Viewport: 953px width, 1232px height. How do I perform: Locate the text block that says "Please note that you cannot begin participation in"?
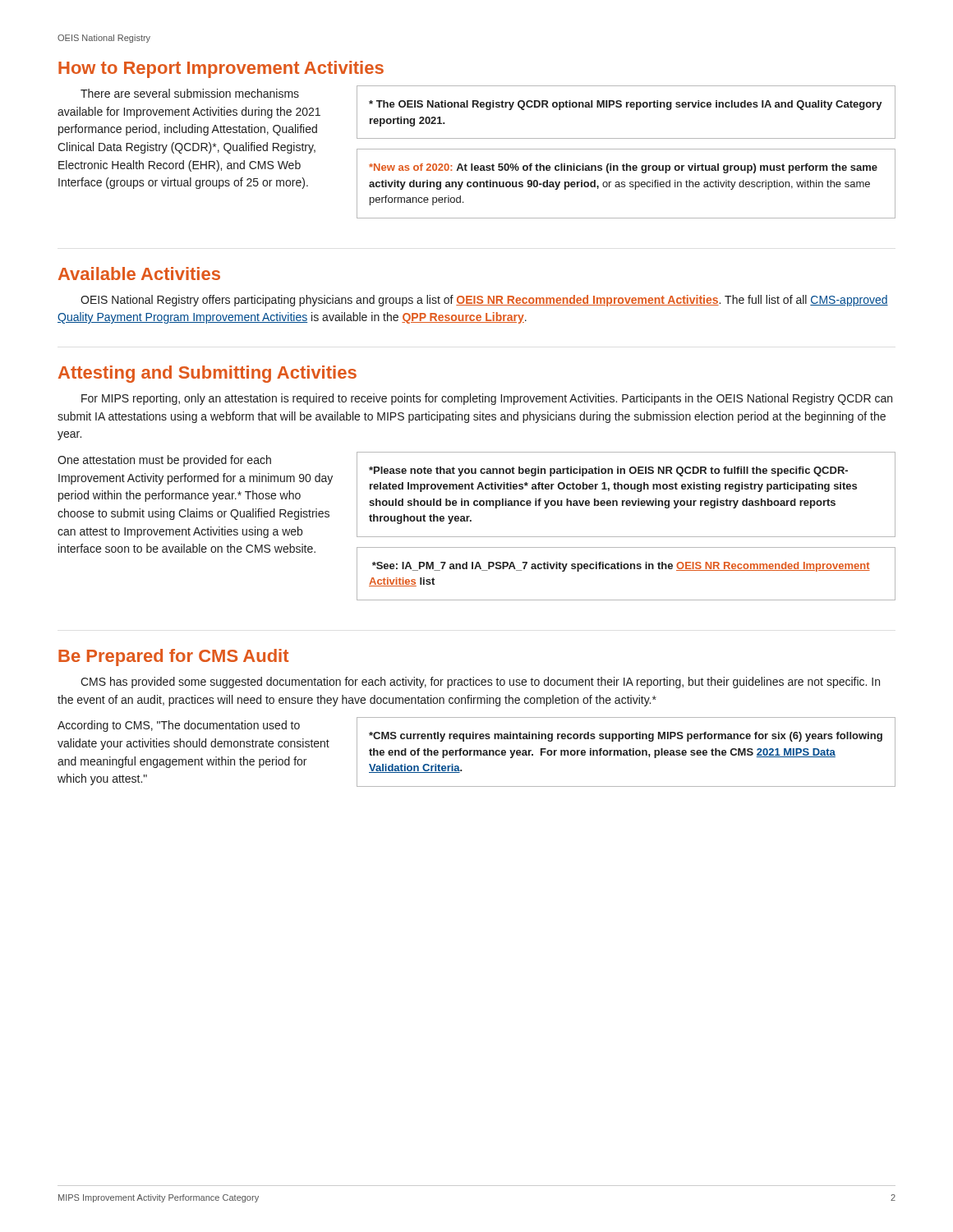point(626,494)
